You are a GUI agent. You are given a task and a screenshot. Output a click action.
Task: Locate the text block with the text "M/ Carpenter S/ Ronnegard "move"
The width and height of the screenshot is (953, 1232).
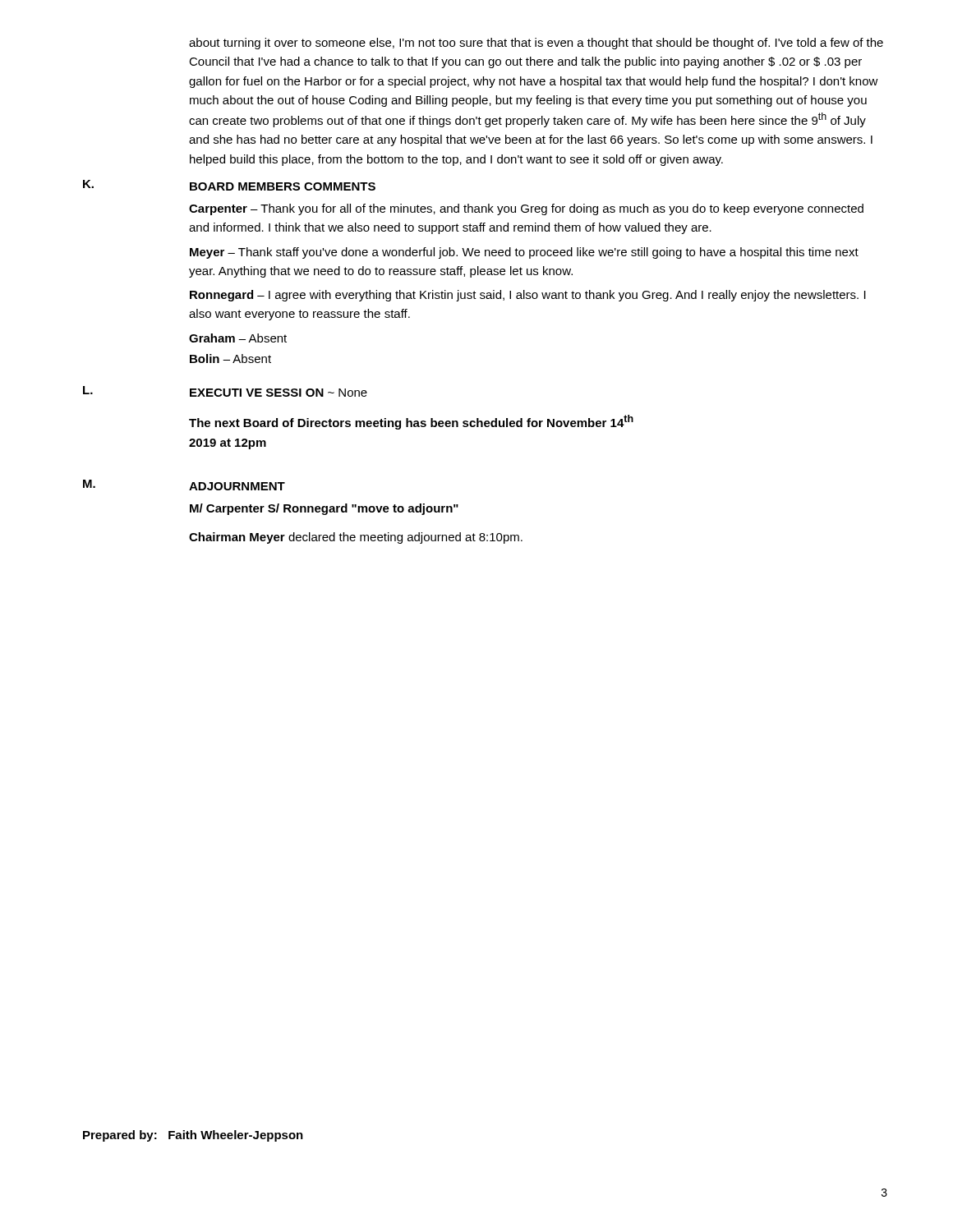[x=324, y=508]
